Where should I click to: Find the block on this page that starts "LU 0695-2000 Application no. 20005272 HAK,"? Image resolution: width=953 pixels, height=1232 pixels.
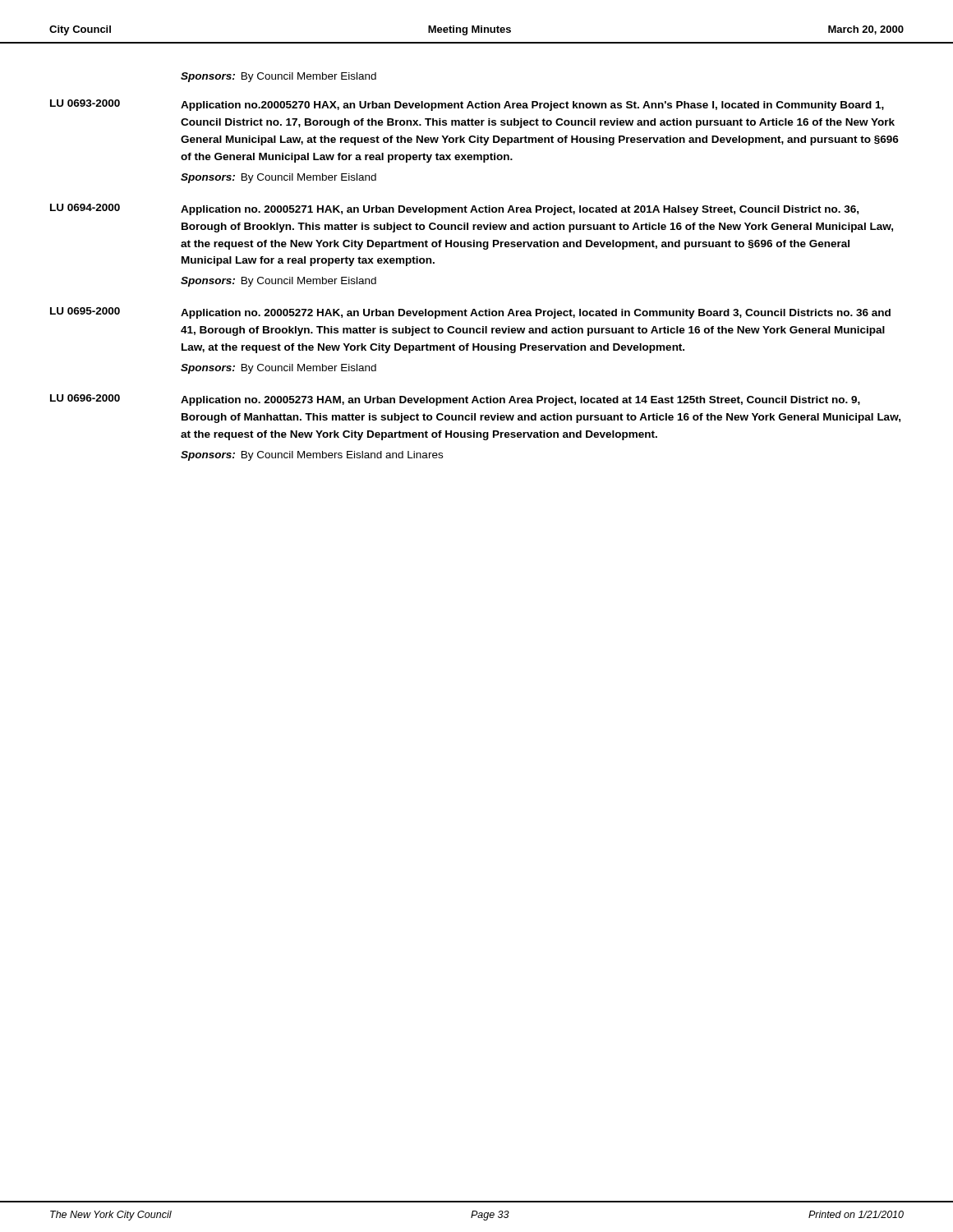pyautogui.click(x=476, y=331)
